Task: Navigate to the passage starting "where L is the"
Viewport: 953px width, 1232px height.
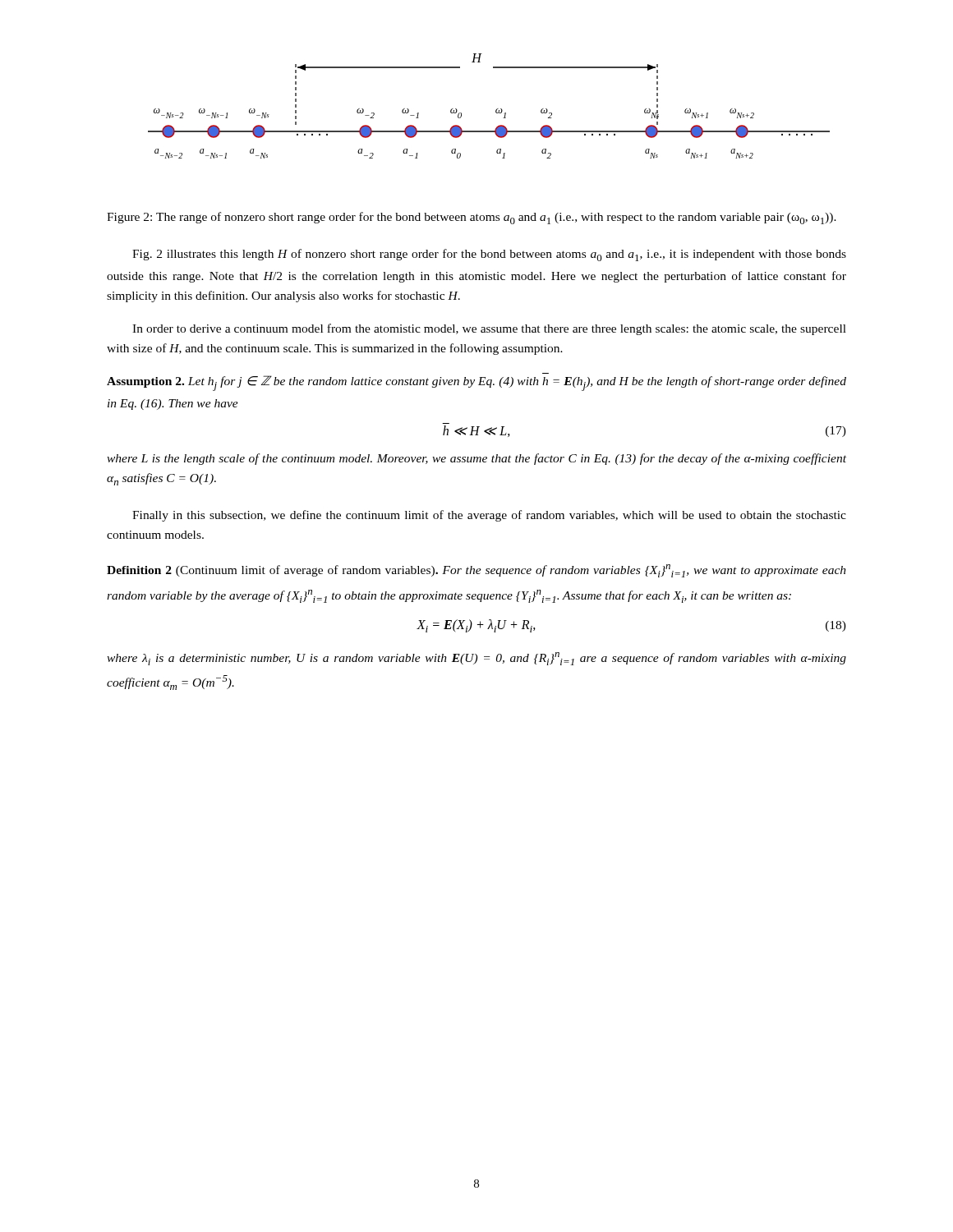Action: pos(476,470)
